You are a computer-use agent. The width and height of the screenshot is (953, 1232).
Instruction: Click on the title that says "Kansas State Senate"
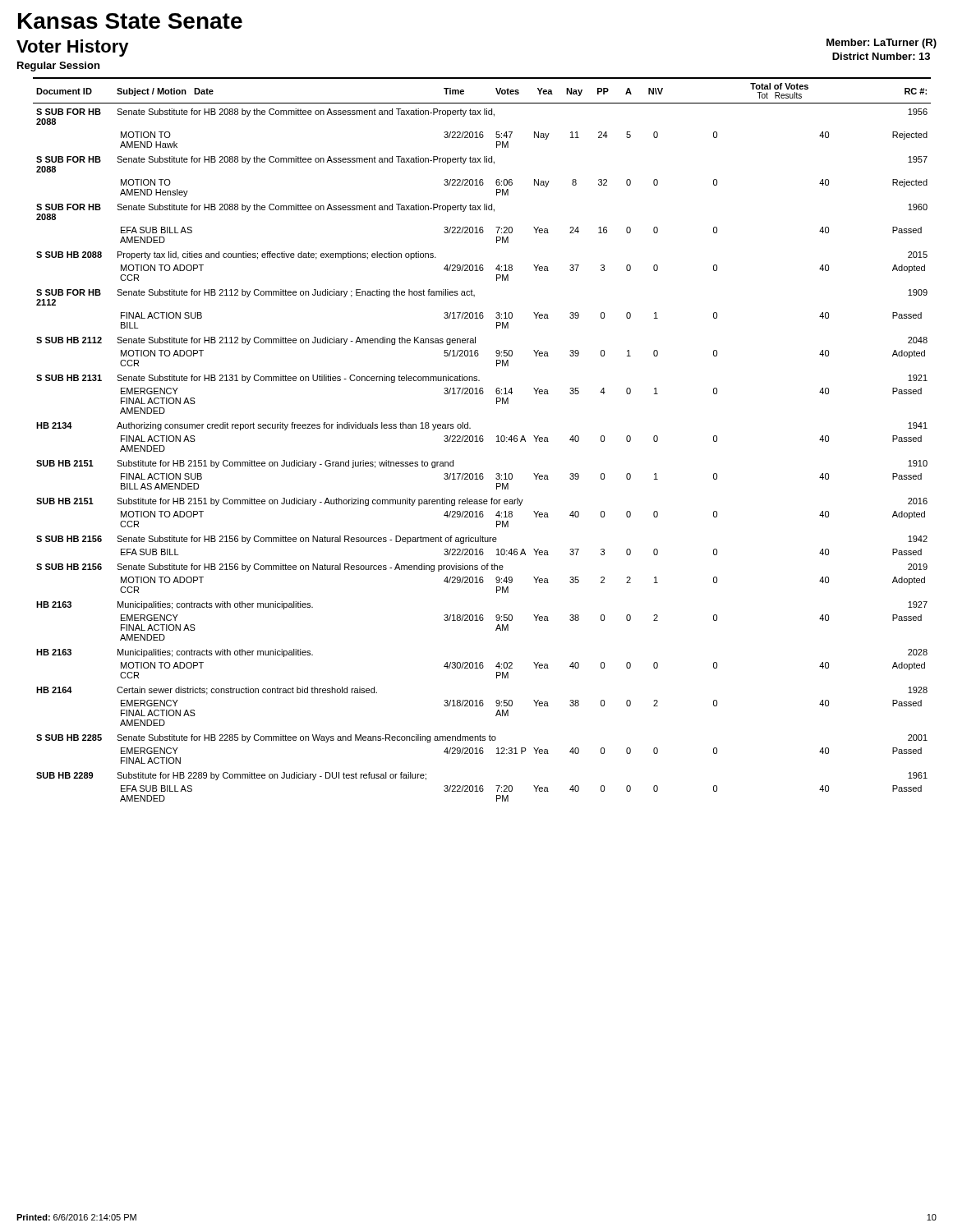(x=130, y=21)
